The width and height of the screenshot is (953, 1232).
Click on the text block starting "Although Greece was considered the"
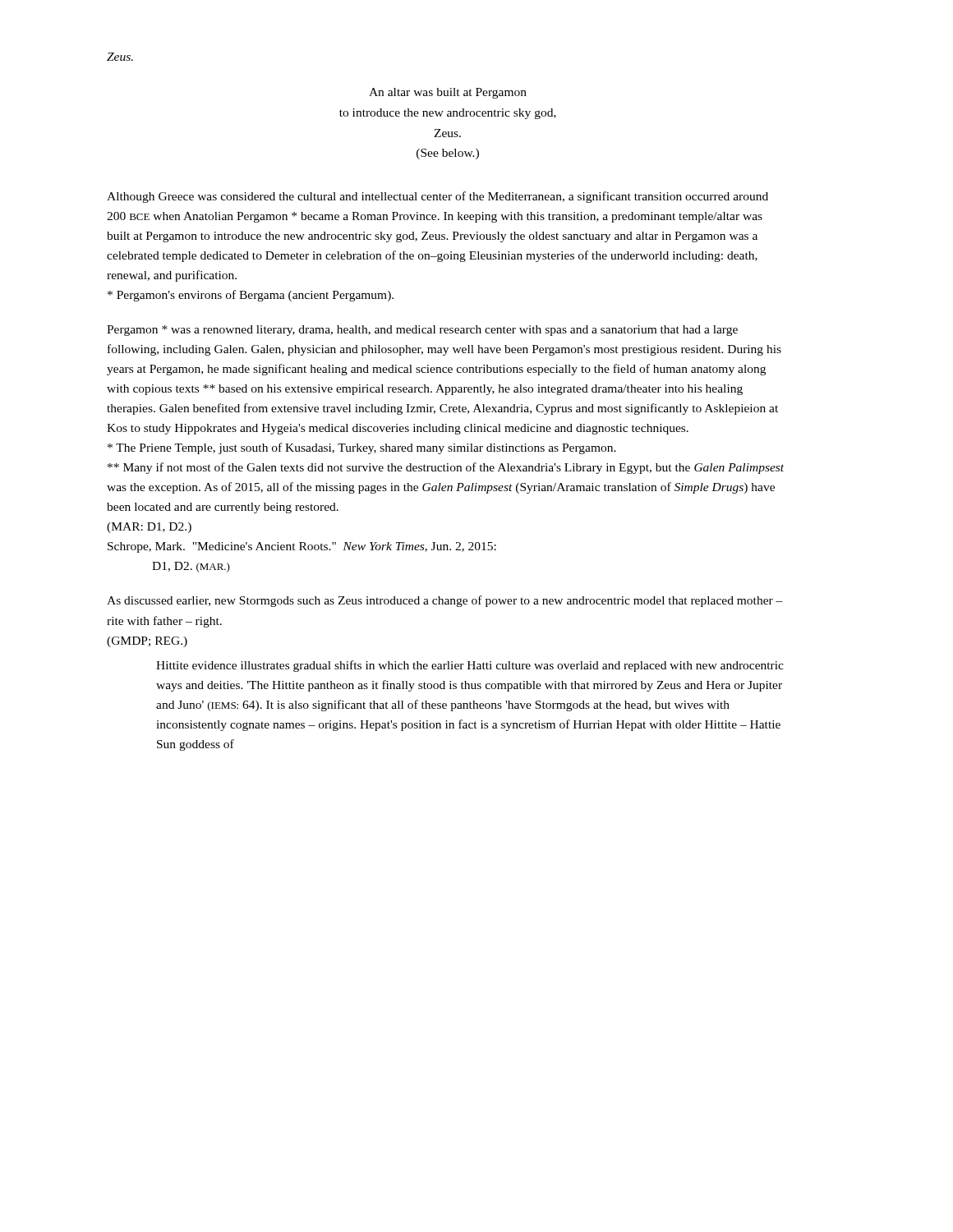pos(438,245)
